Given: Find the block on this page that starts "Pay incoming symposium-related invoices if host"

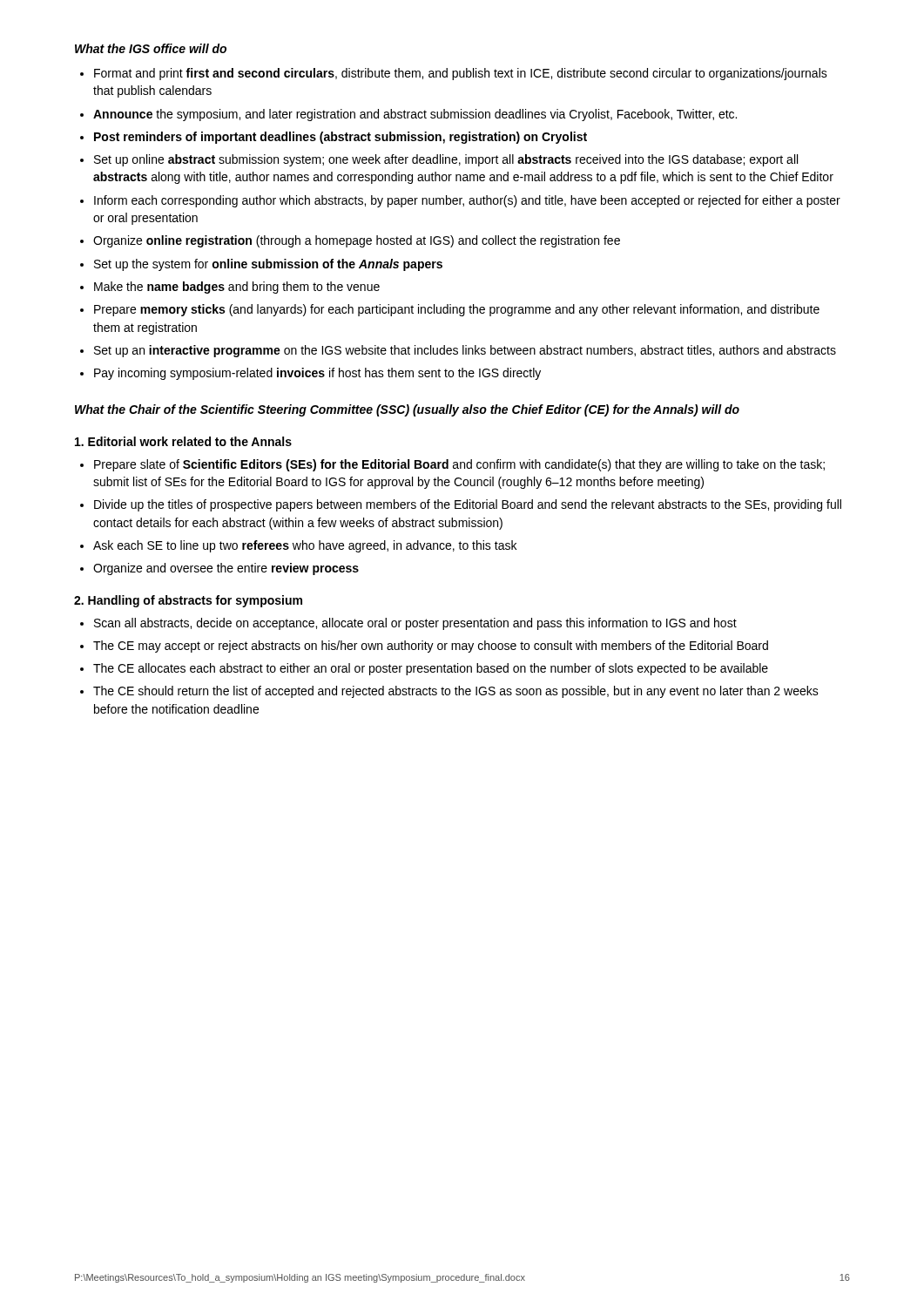Looking at the screenshot, I should tap(317, 373).
